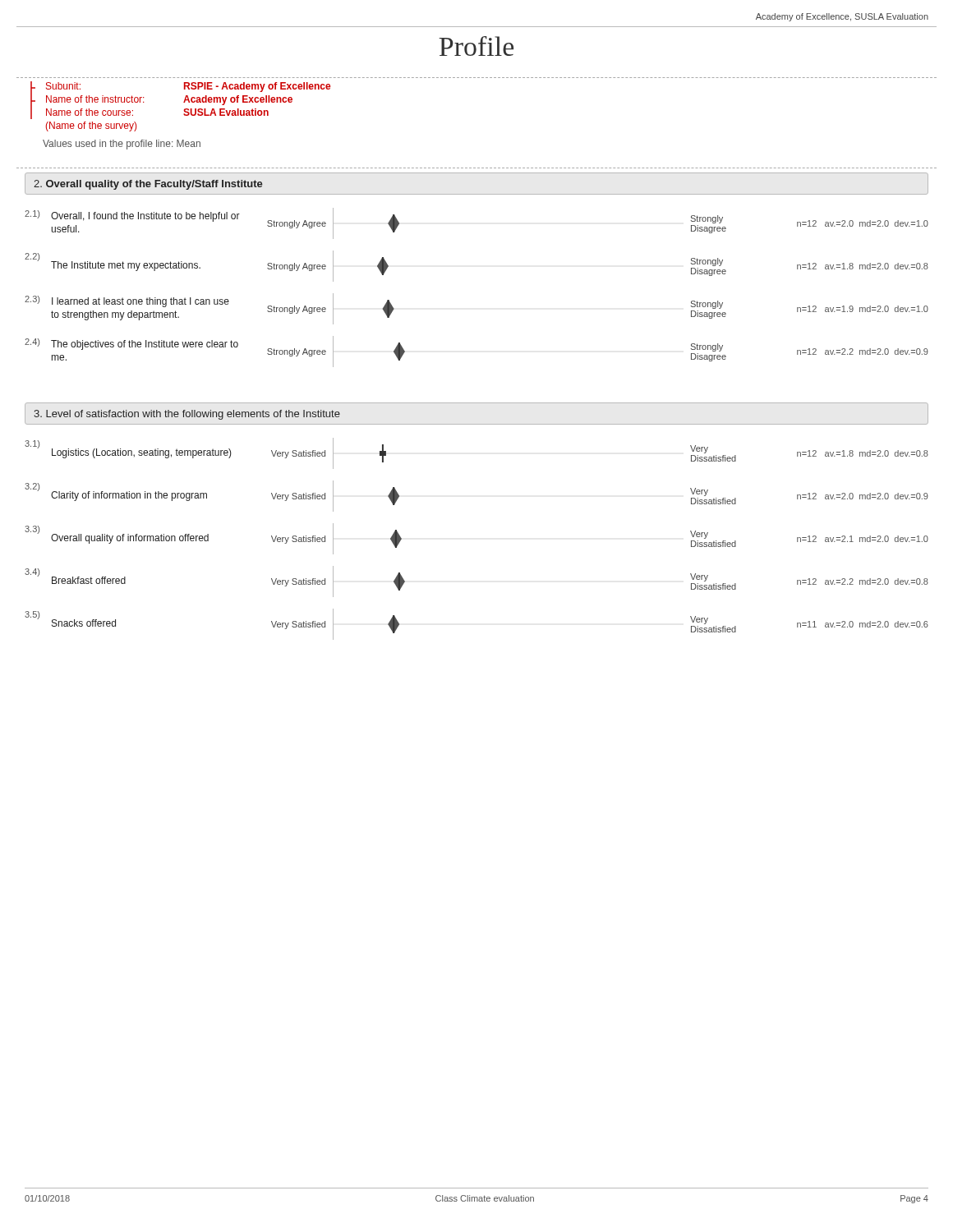The width and height of the screenshot is (953, 1232).
Task: Locate the block of text that opens with "4) The objectives of"
Action: point(58,355)
